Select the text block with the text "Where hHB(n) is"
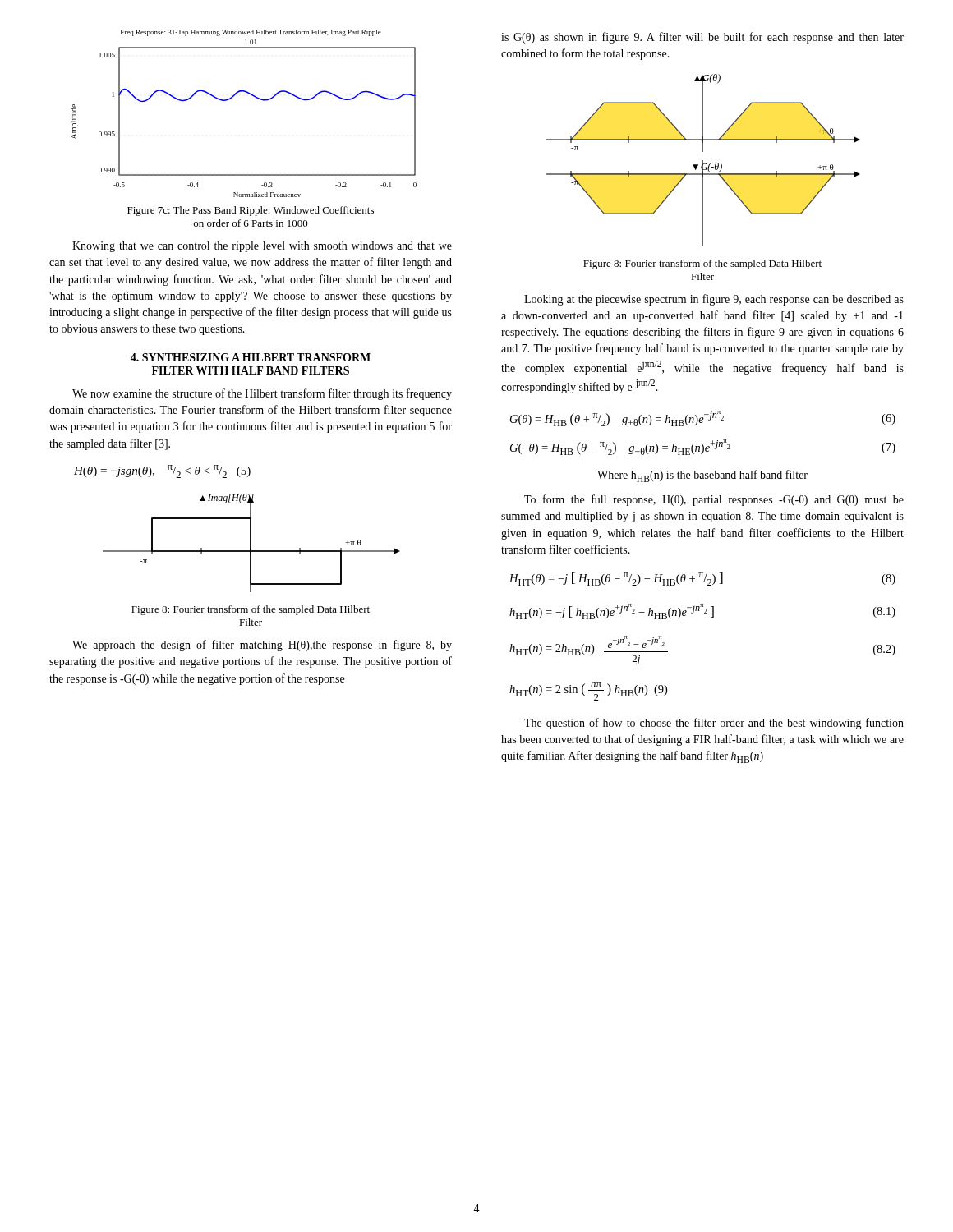Image resolution: width=953 pixels, height=1232 pixels. point(702,477)
